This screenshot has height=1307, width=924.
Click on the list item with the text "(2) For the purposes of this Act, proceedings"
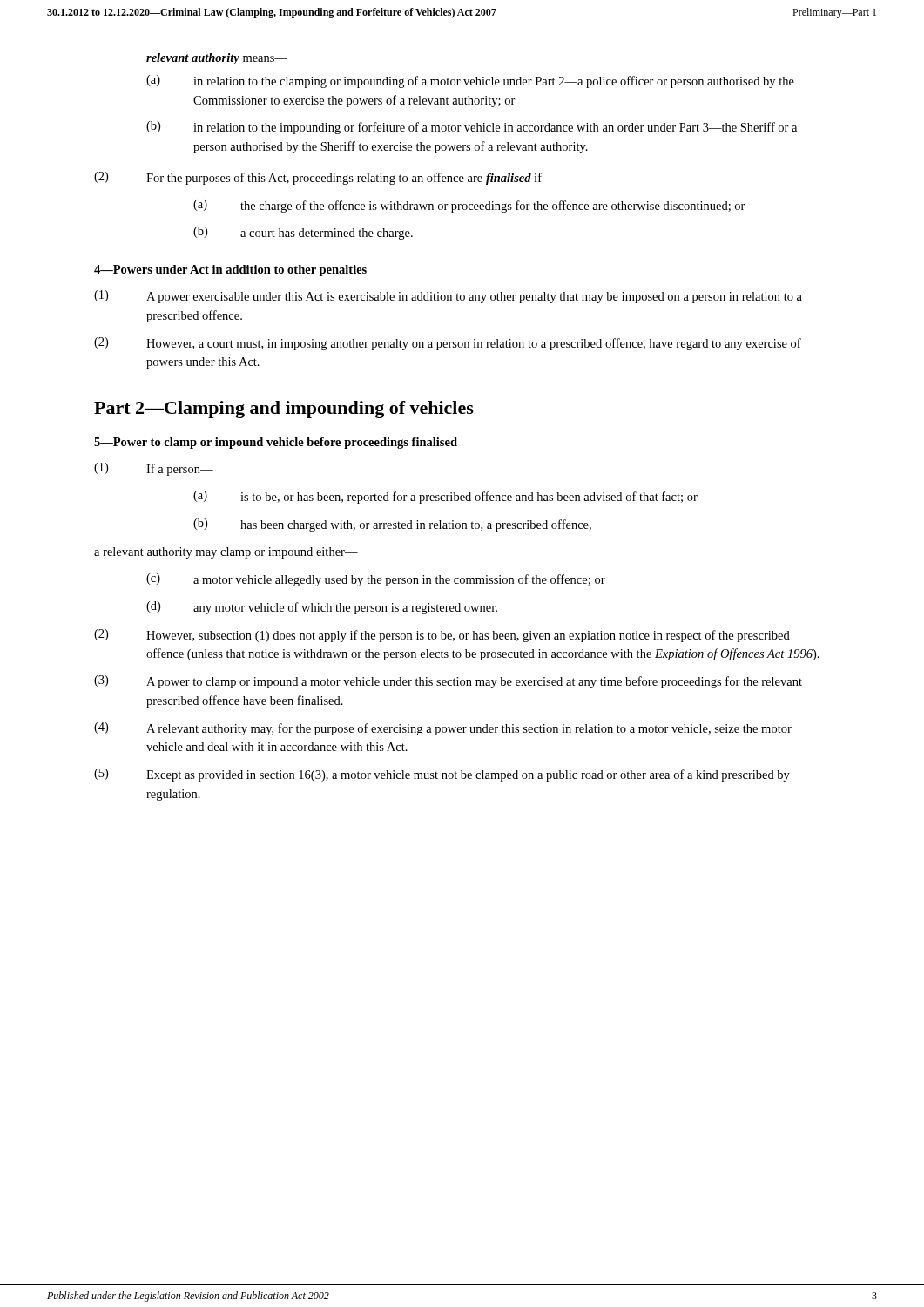(x=462, y=178)
